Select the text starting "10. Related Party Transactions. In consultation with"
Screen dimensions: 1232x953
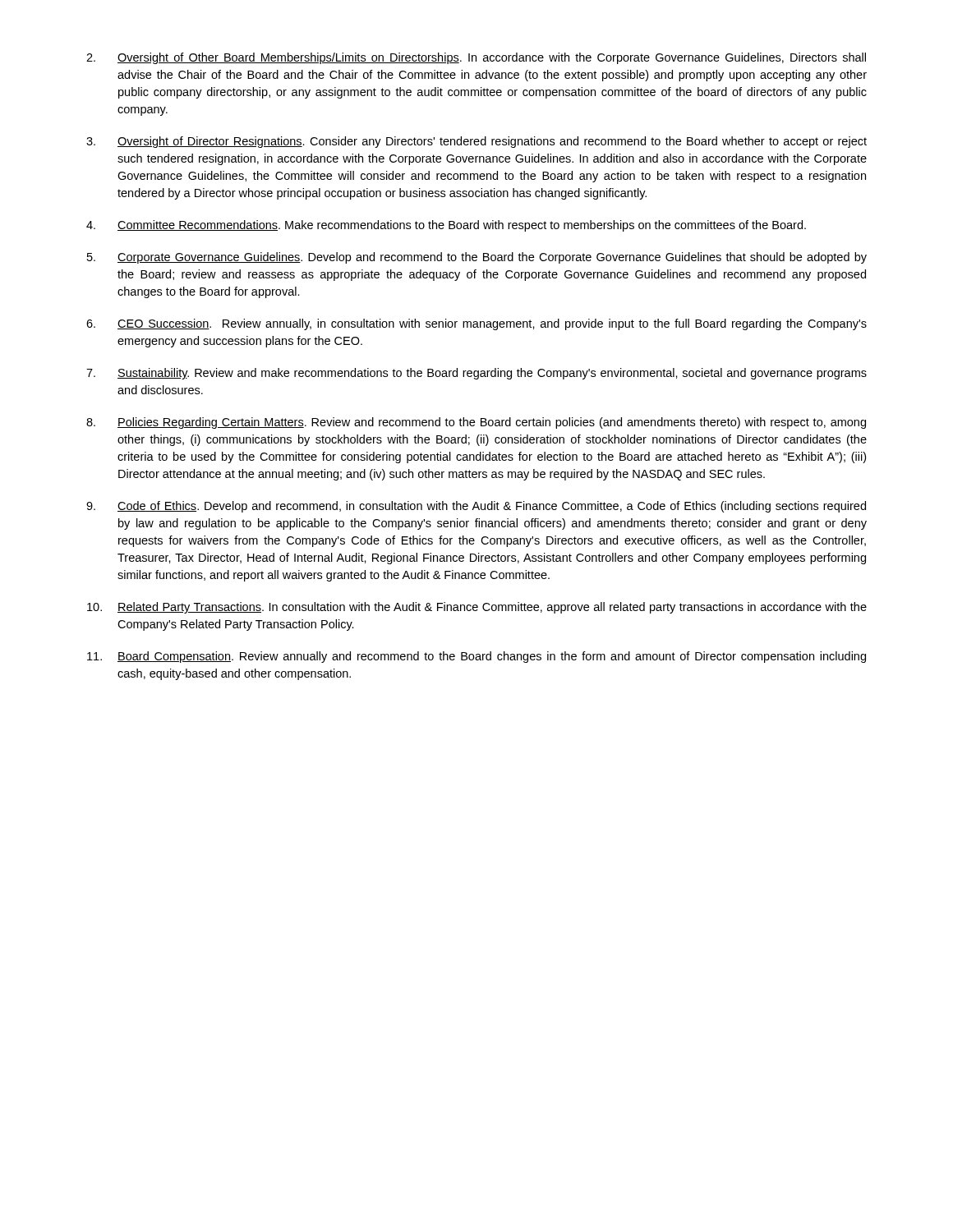(x=476, y=616)
